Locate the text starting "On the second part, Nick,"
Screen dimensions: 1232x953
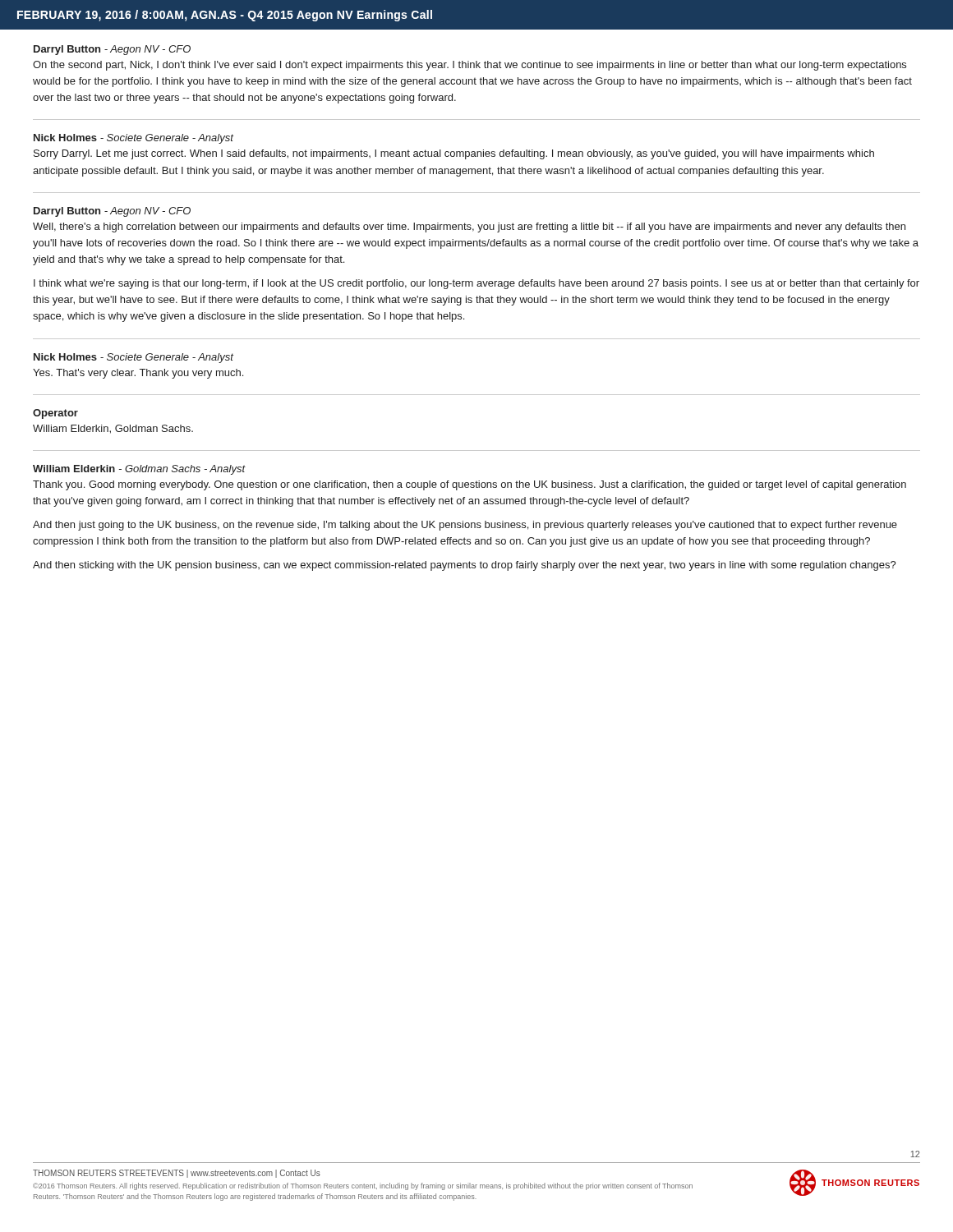click(x=472, y=81)
